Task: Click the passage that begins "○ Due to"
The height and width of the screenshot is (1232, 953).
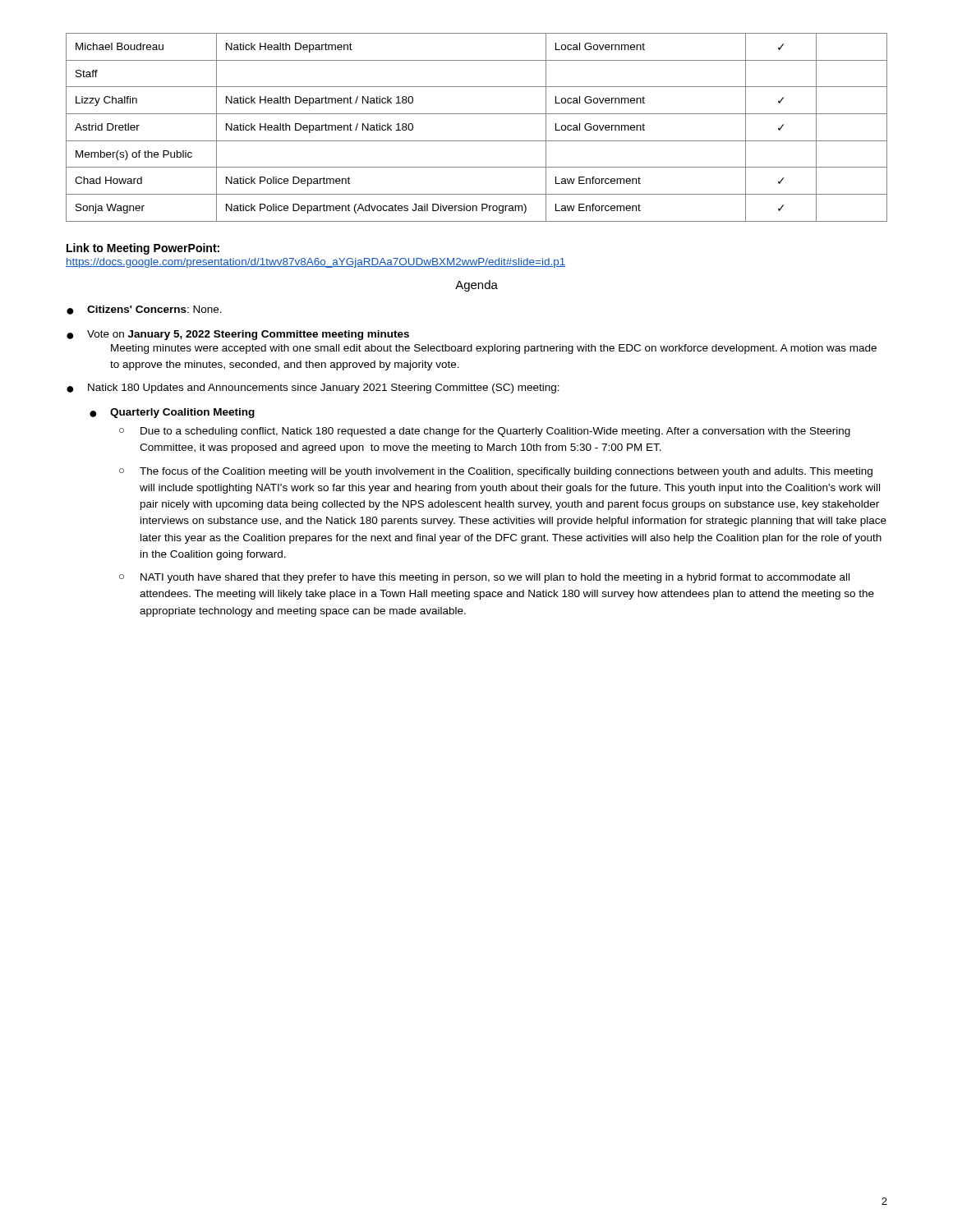Action: (503, 440)
